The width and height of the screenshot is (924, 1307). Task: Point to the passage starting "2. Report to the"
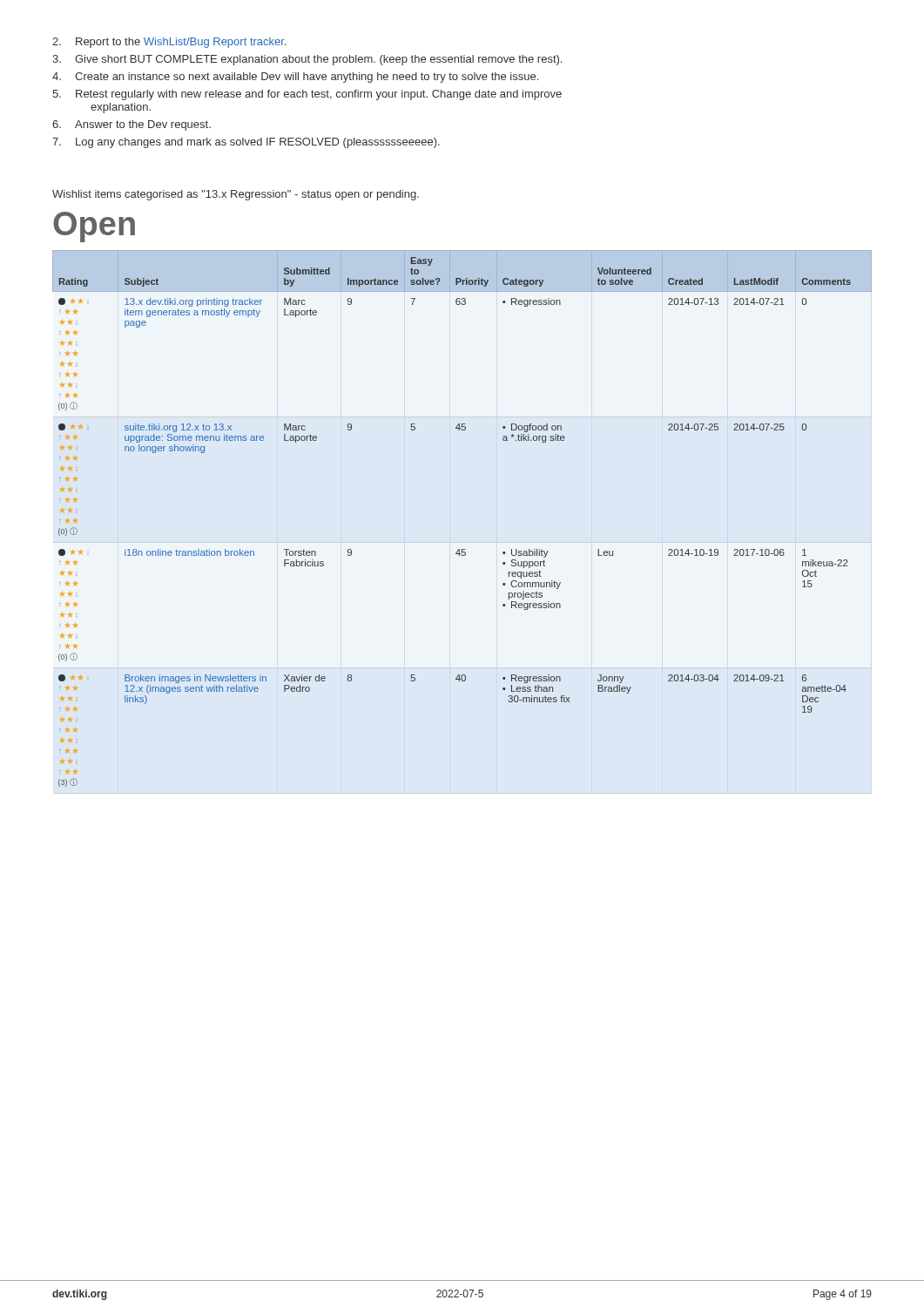tap(170, 41)
